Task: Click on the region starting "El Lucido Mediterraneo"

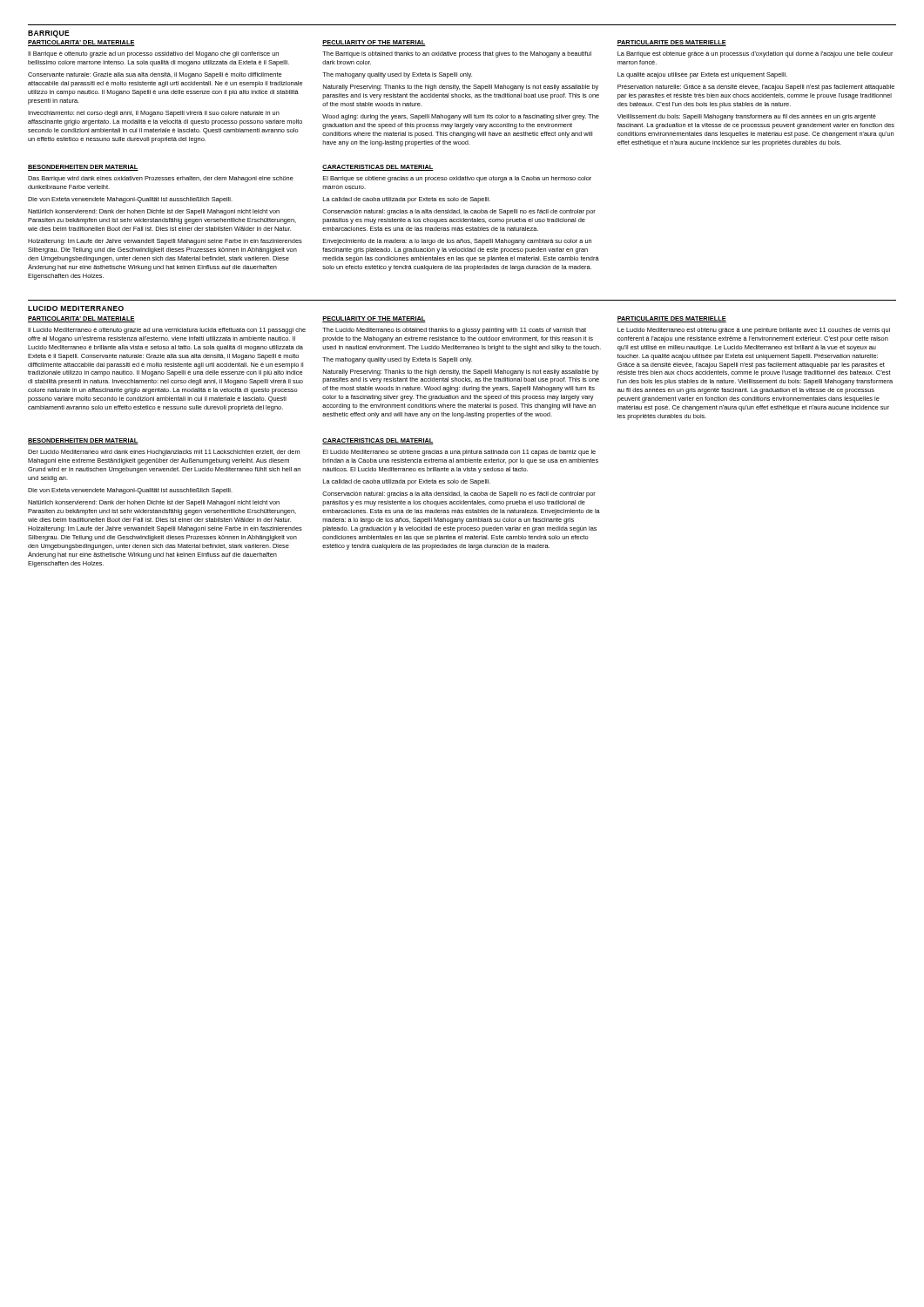Action: click(462, 500)
